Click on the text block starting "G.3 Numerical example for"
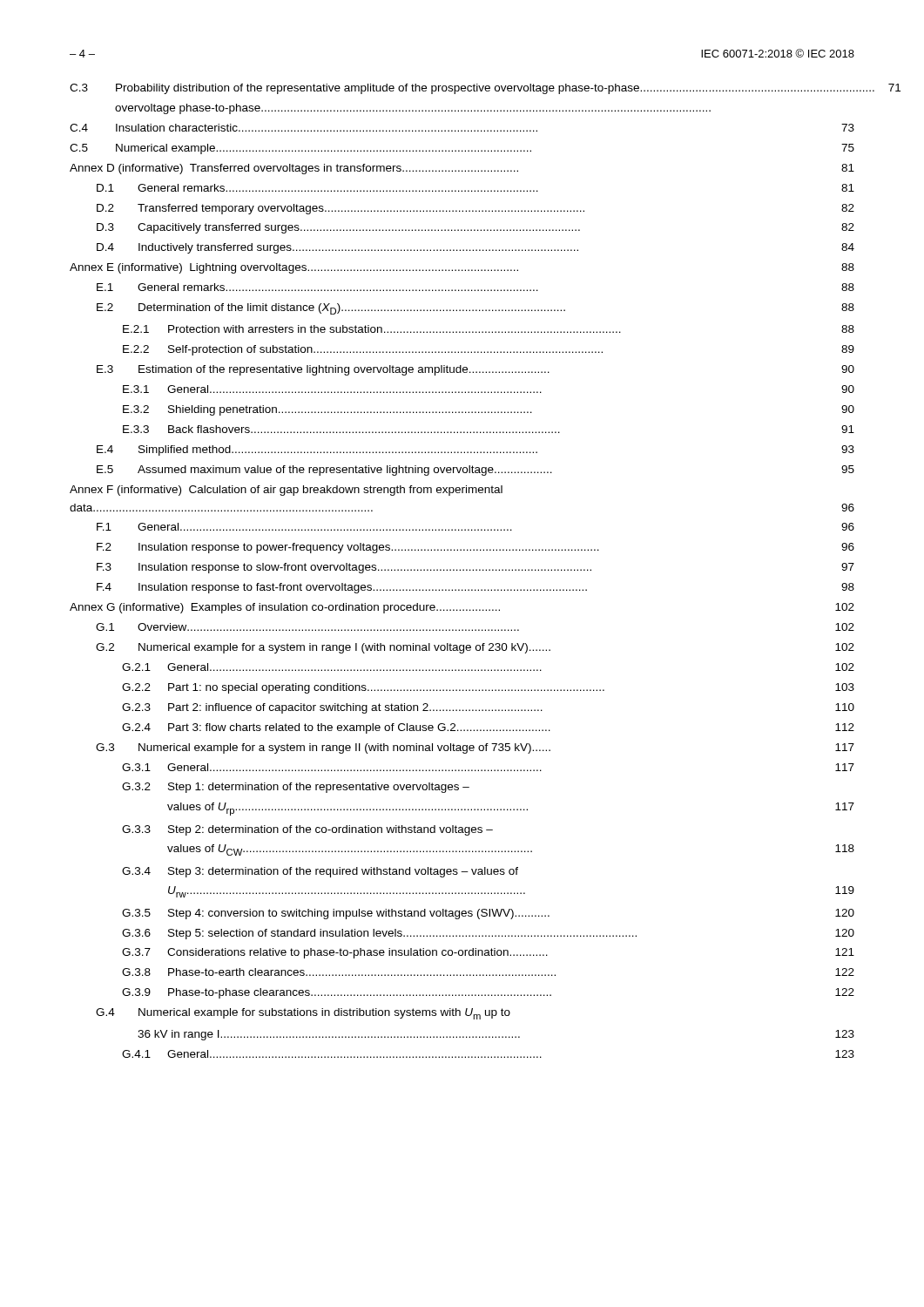 click(475, 748)
